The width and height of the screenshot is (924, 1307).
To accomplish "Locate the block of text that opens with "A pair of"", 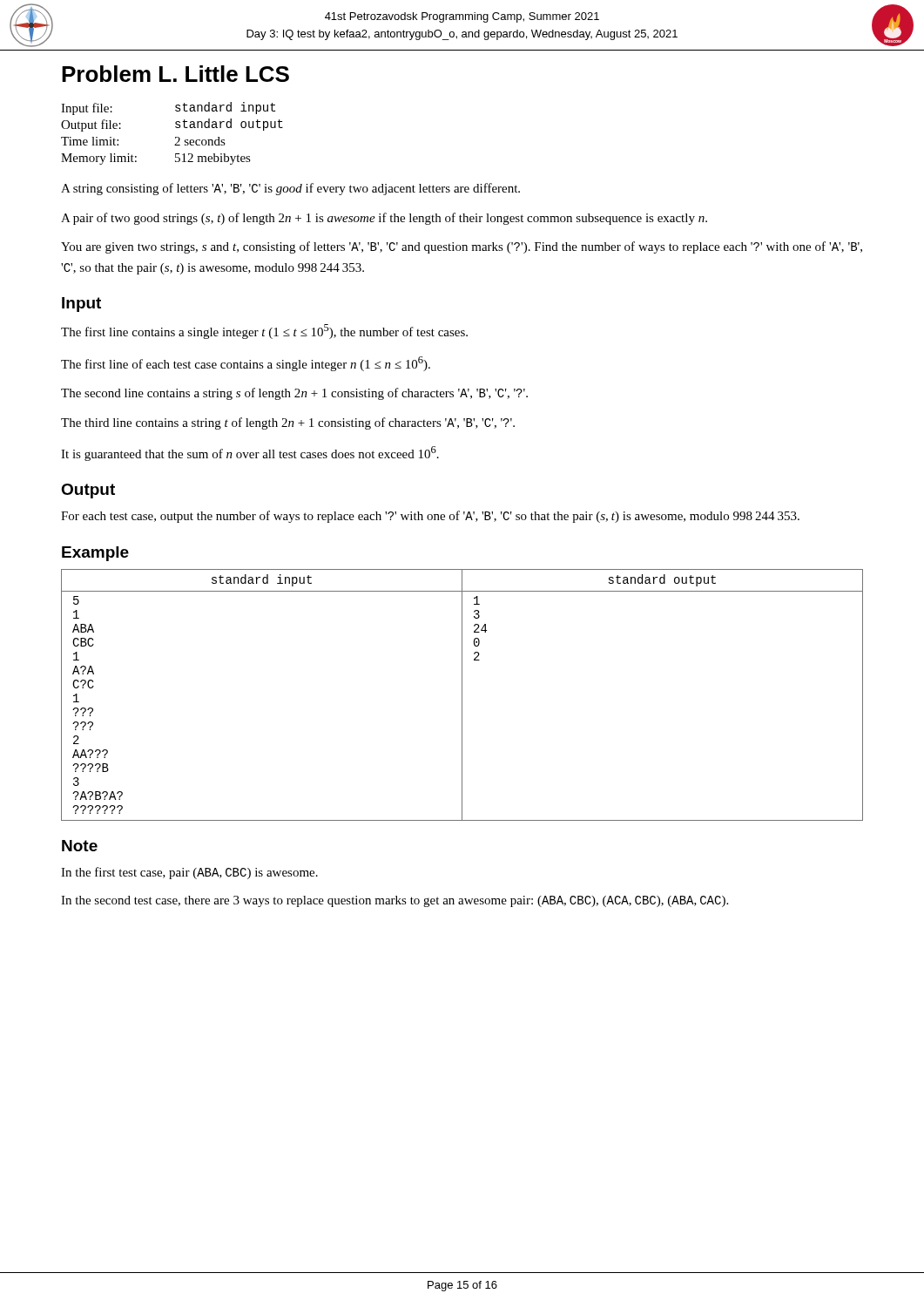I will pyautogui.click(x=384, y=218).
